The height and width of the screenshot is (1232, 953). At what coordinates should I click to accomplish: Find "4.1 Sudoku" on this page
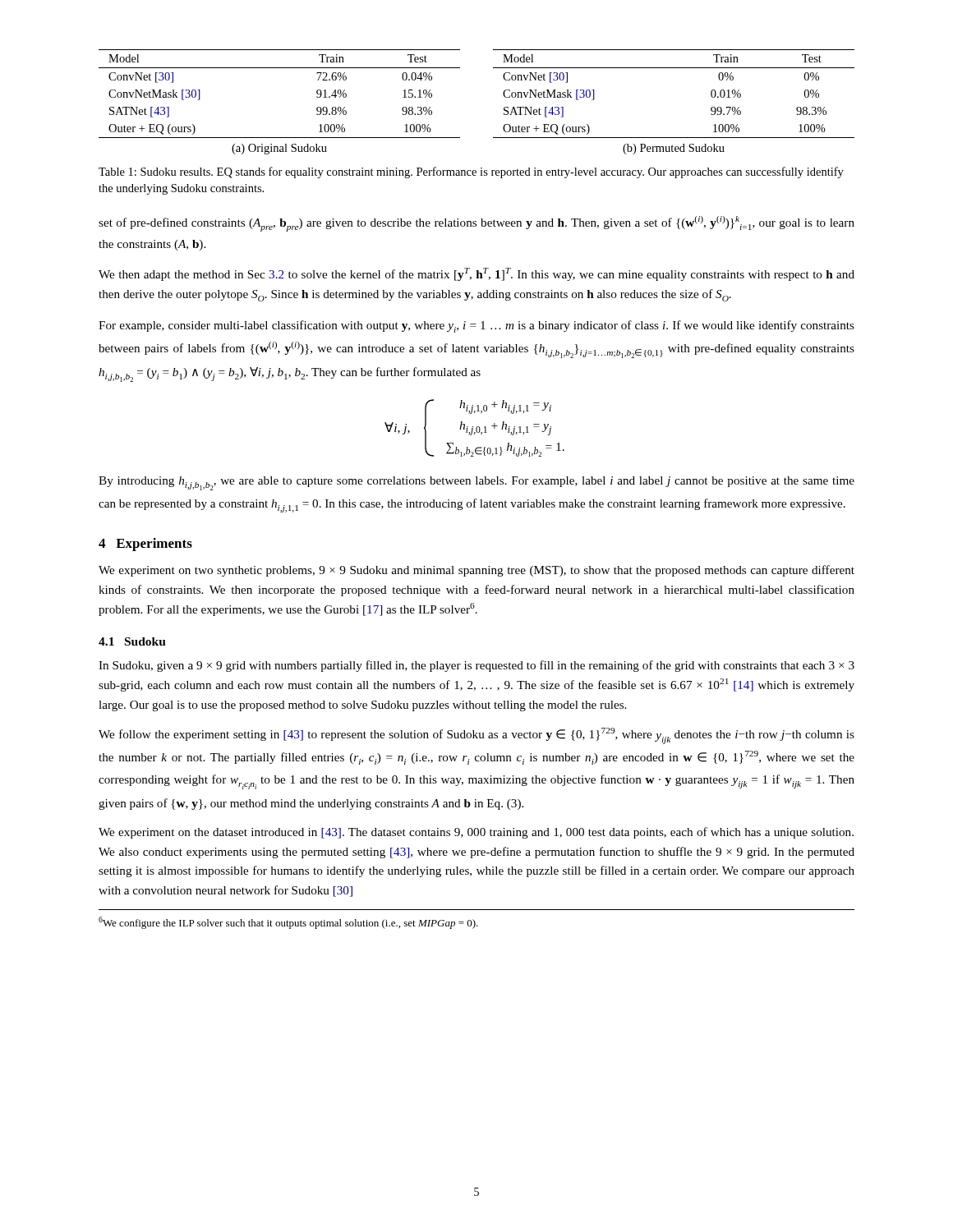point(132,641)
